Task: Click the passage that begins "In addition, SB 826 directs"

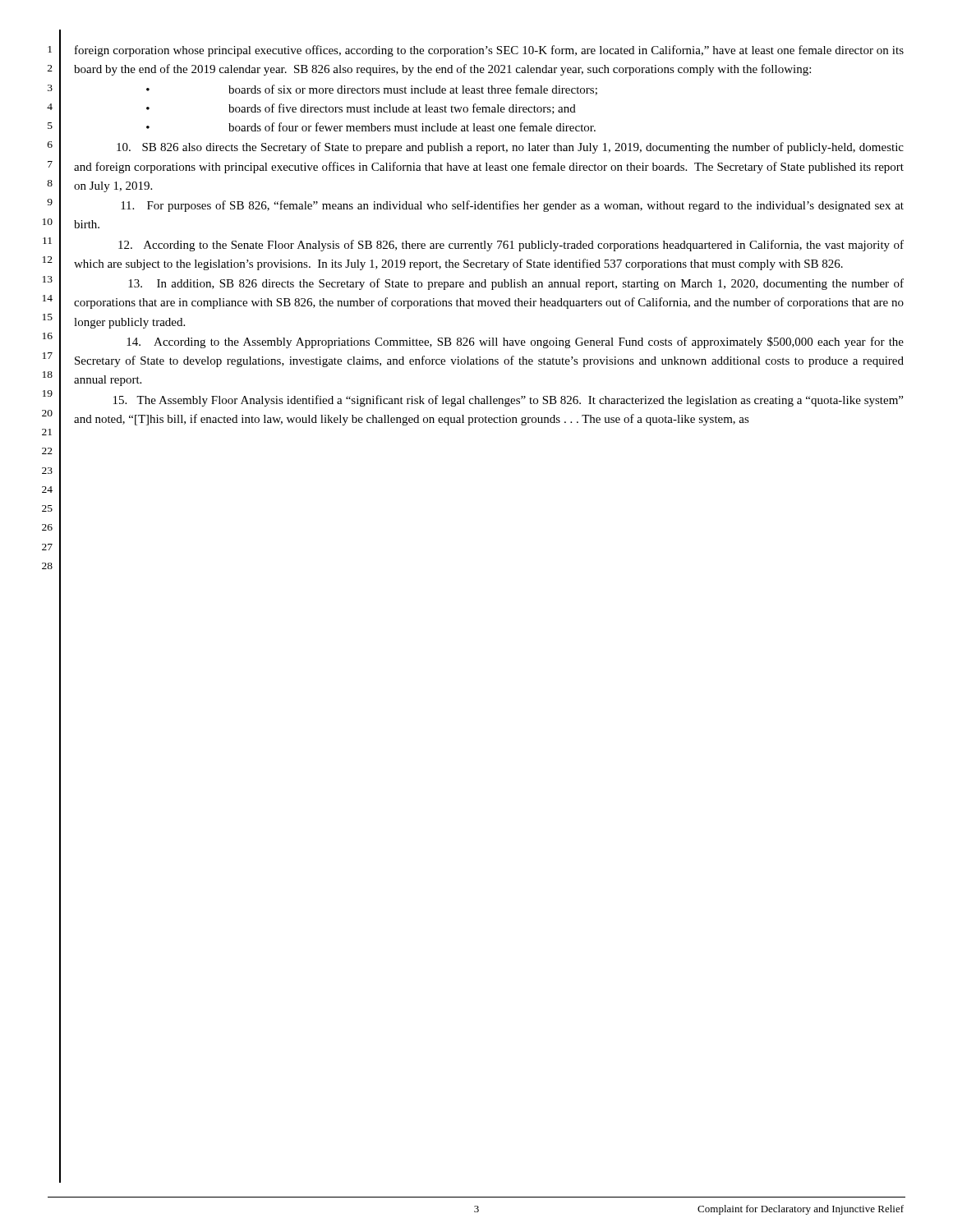Action: tap(489, 302)
